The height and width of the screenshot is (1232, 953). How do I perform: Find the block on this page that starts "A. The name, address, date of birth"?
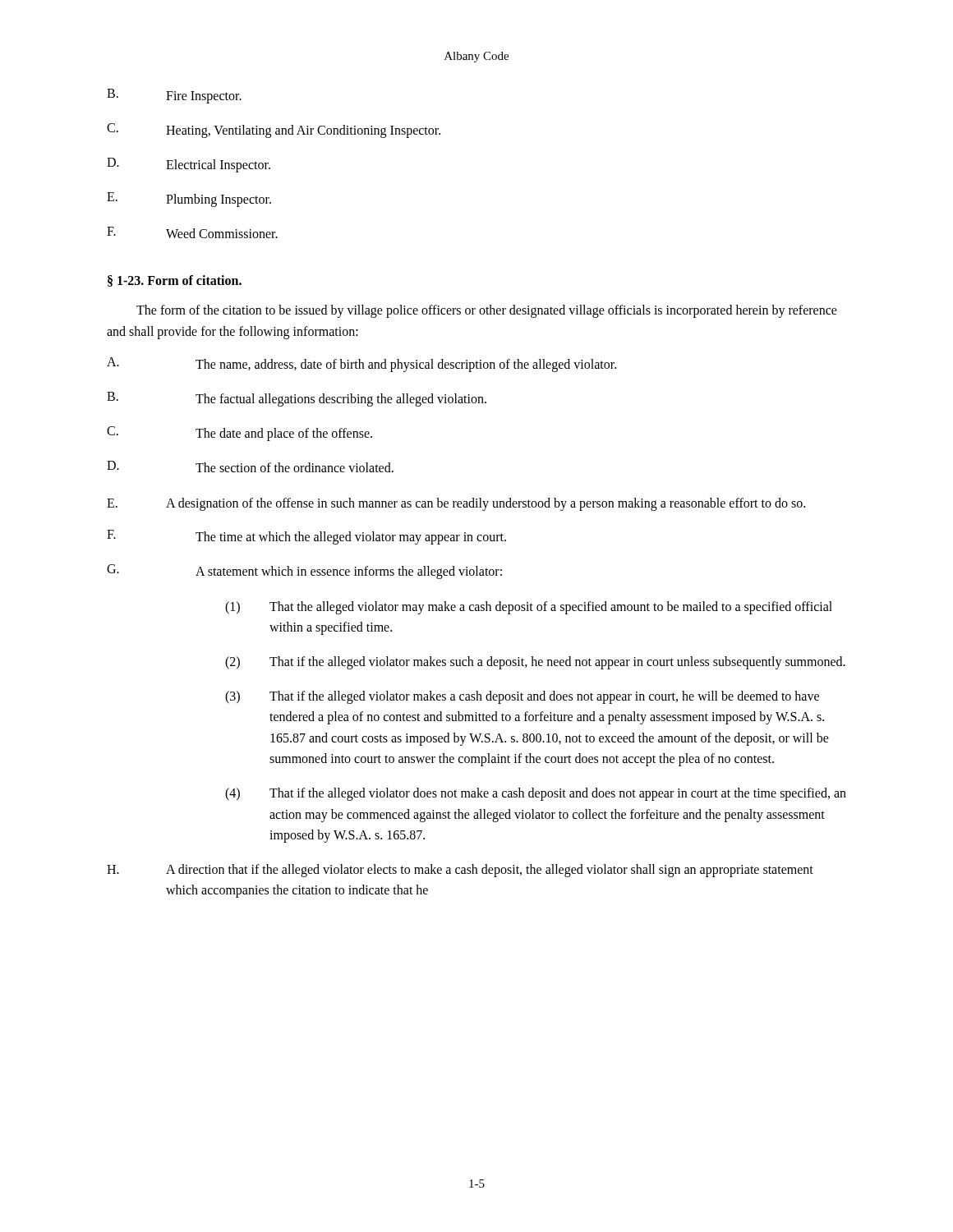click(476, 365)
